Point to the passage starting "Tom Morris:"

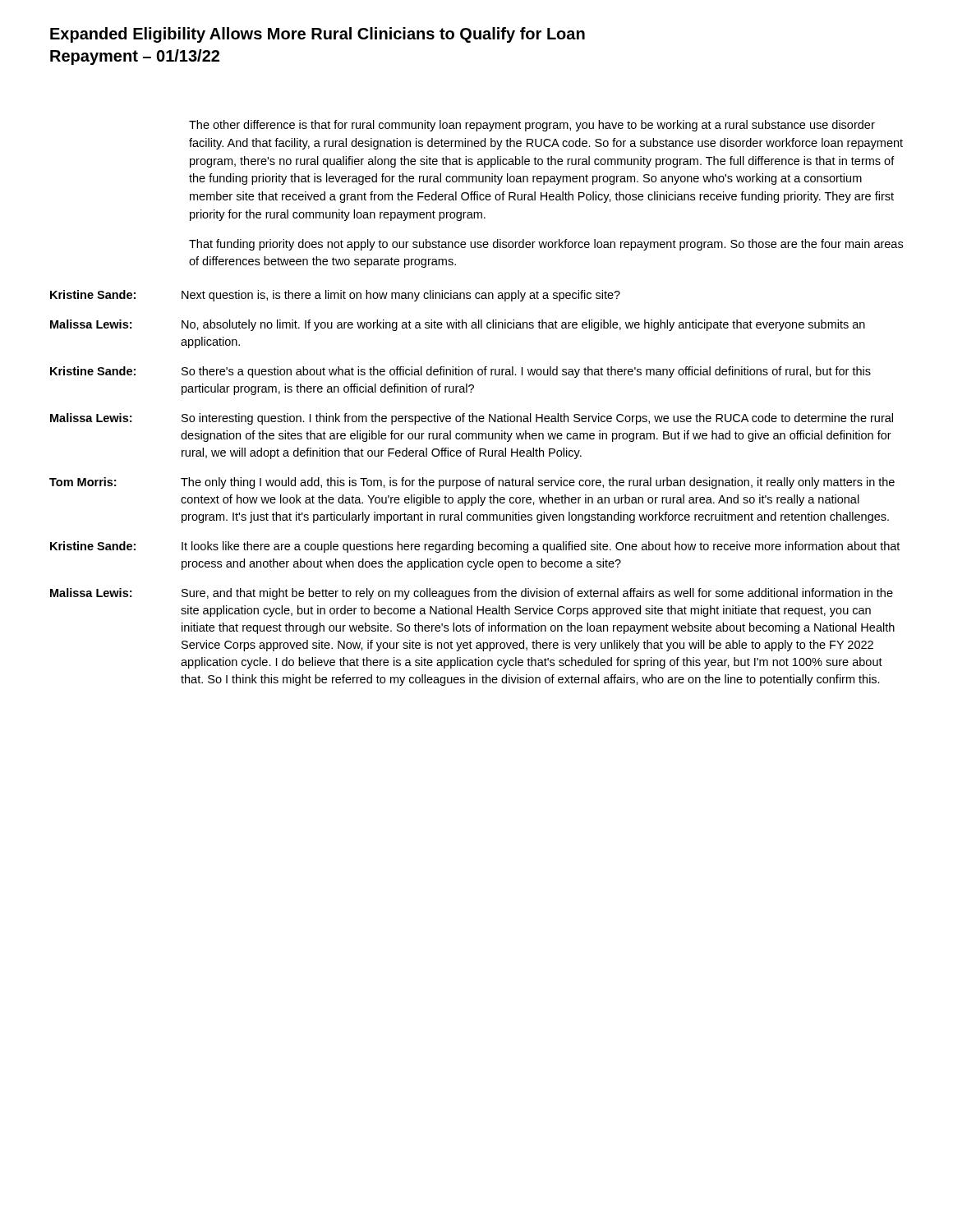coord(83,482)
